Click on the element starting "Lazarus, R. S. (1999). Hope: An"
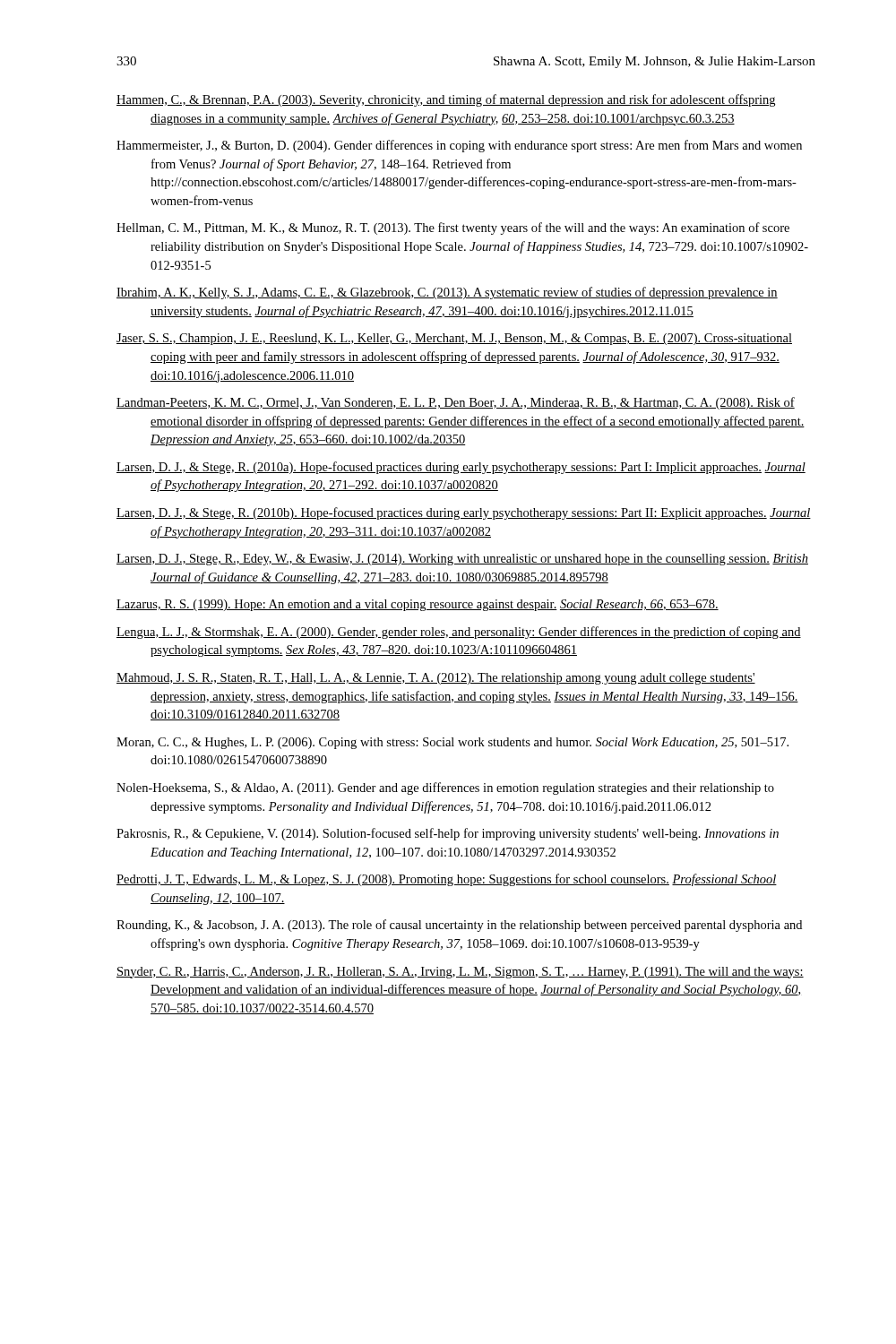 point(466,604)
